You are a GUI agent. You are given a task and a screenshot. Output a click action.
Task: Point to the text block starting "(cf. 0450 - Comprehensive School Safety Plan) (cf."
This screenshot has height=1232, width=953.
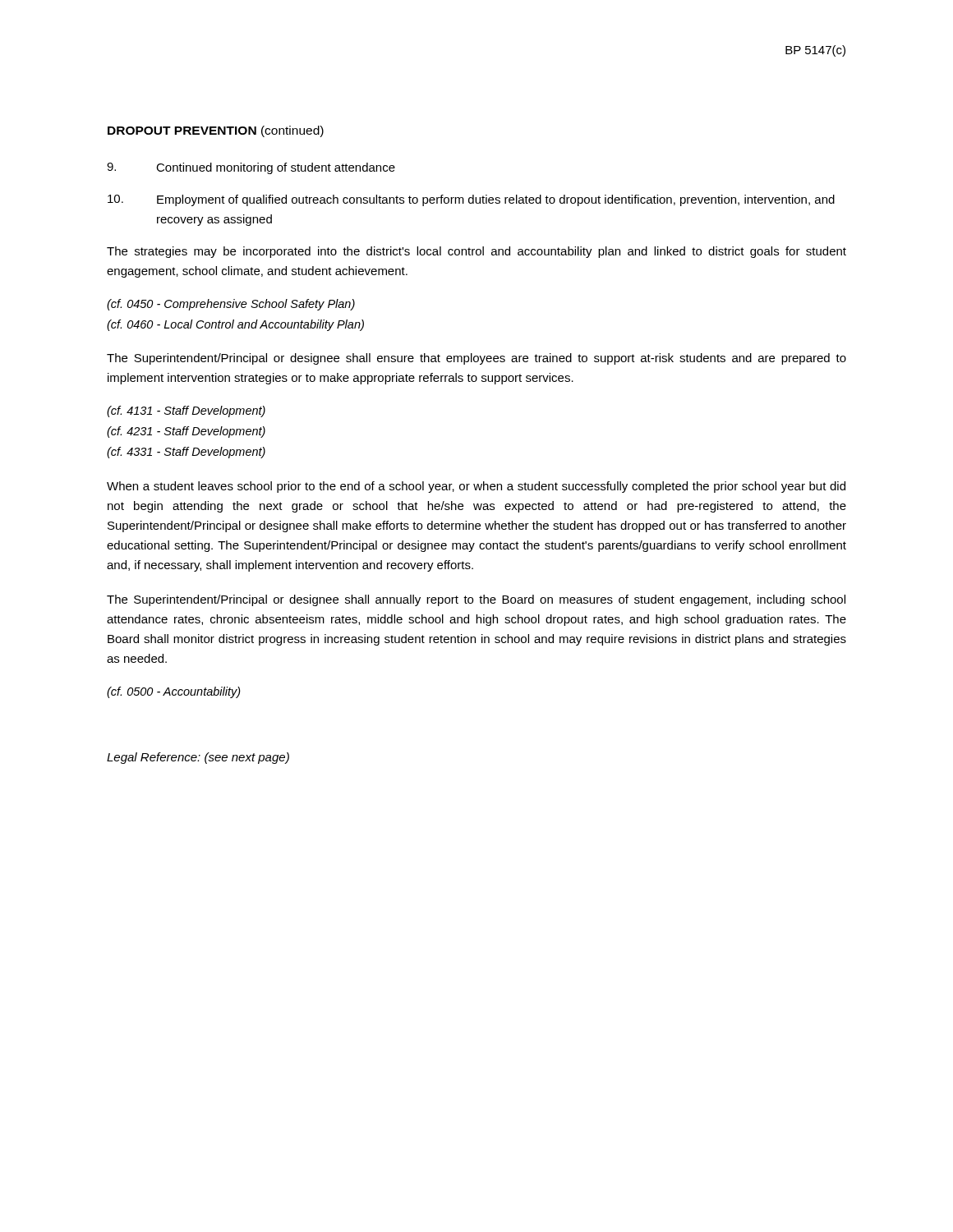coord(231,305)
